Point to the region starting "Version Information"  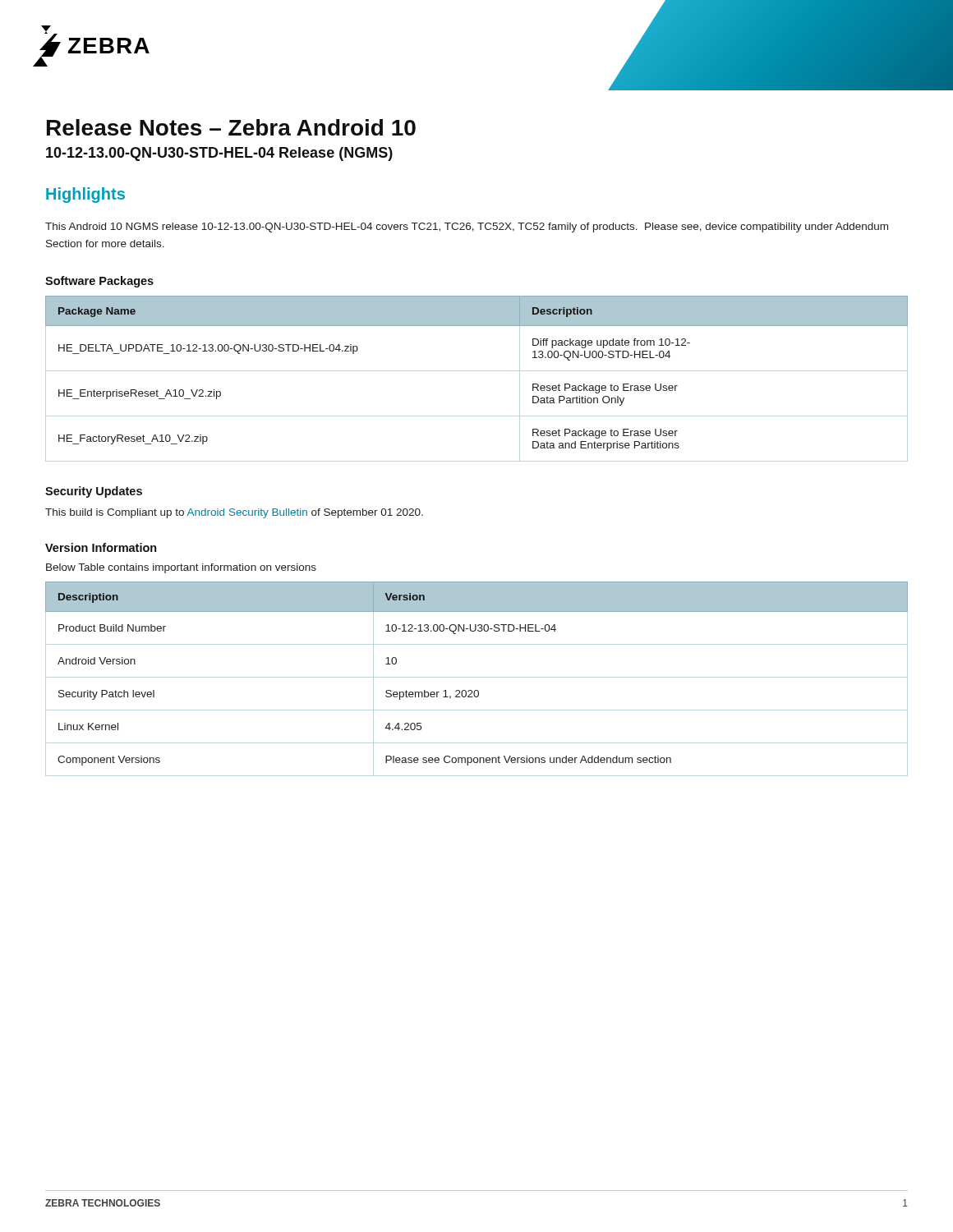pos(101,548)
